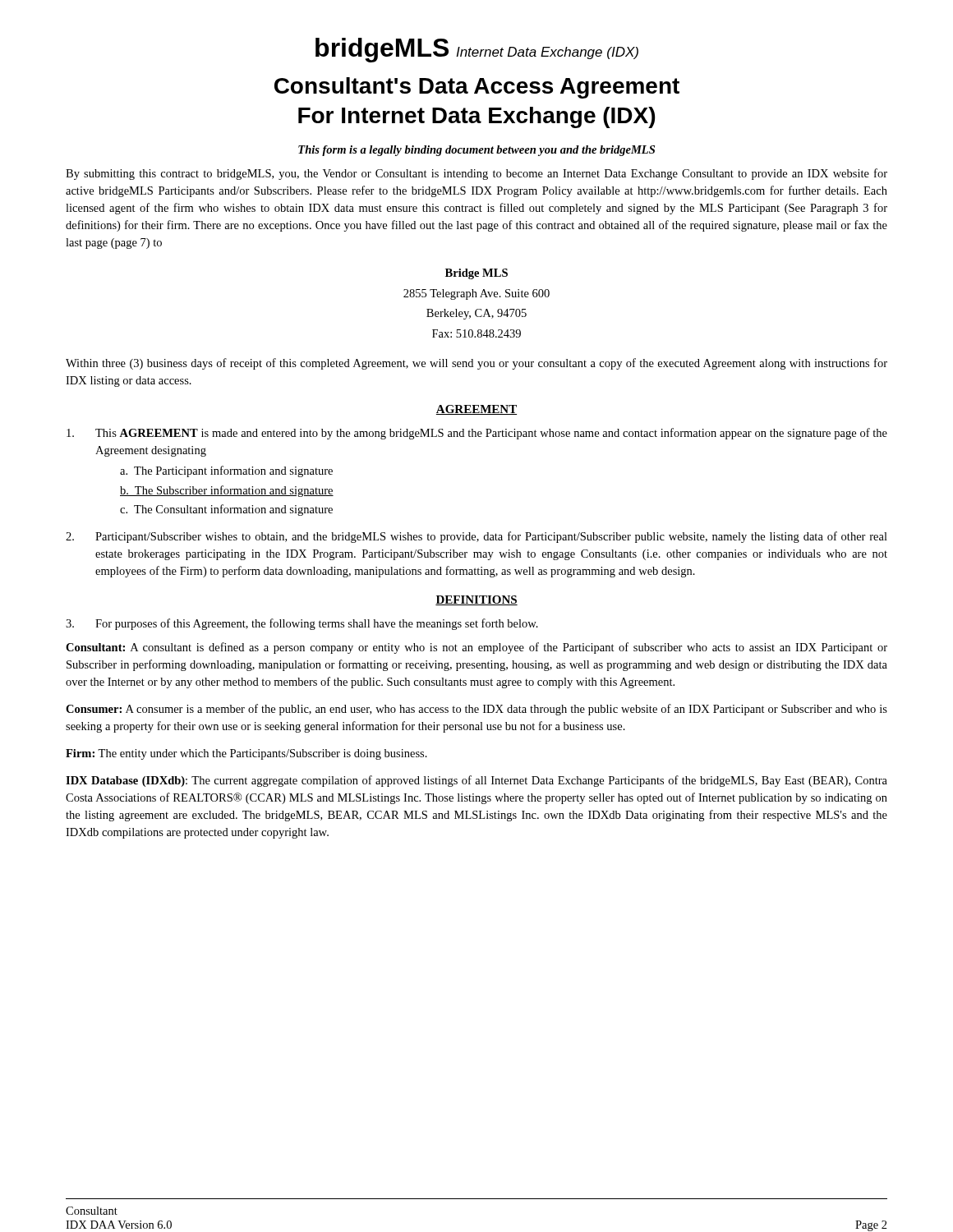
Task: Locate the text block starting "IDX Database (IDXdb): The"
Action: pos(476,806)
